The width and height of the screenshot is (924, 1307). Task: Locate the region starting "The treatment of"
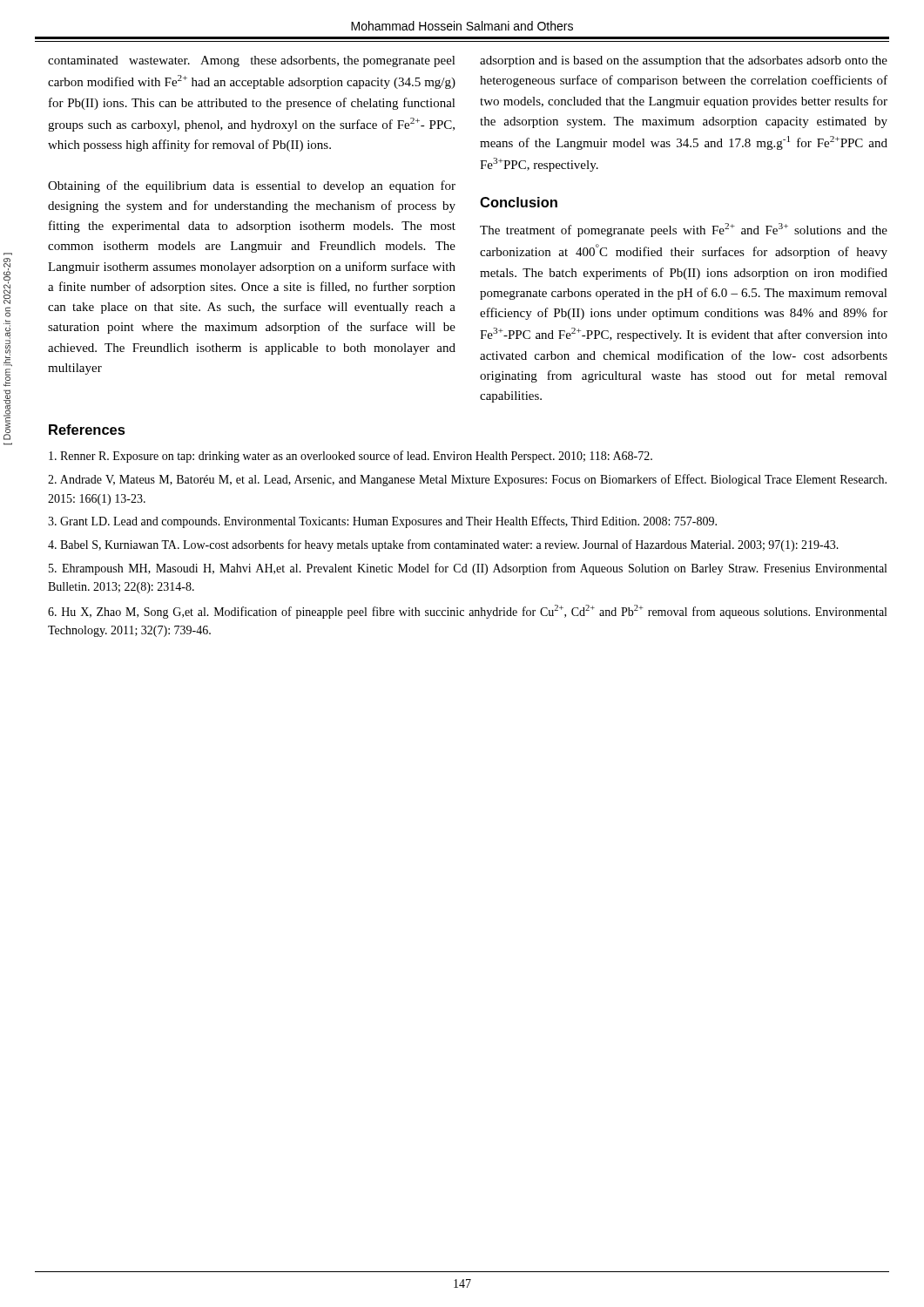684,312
